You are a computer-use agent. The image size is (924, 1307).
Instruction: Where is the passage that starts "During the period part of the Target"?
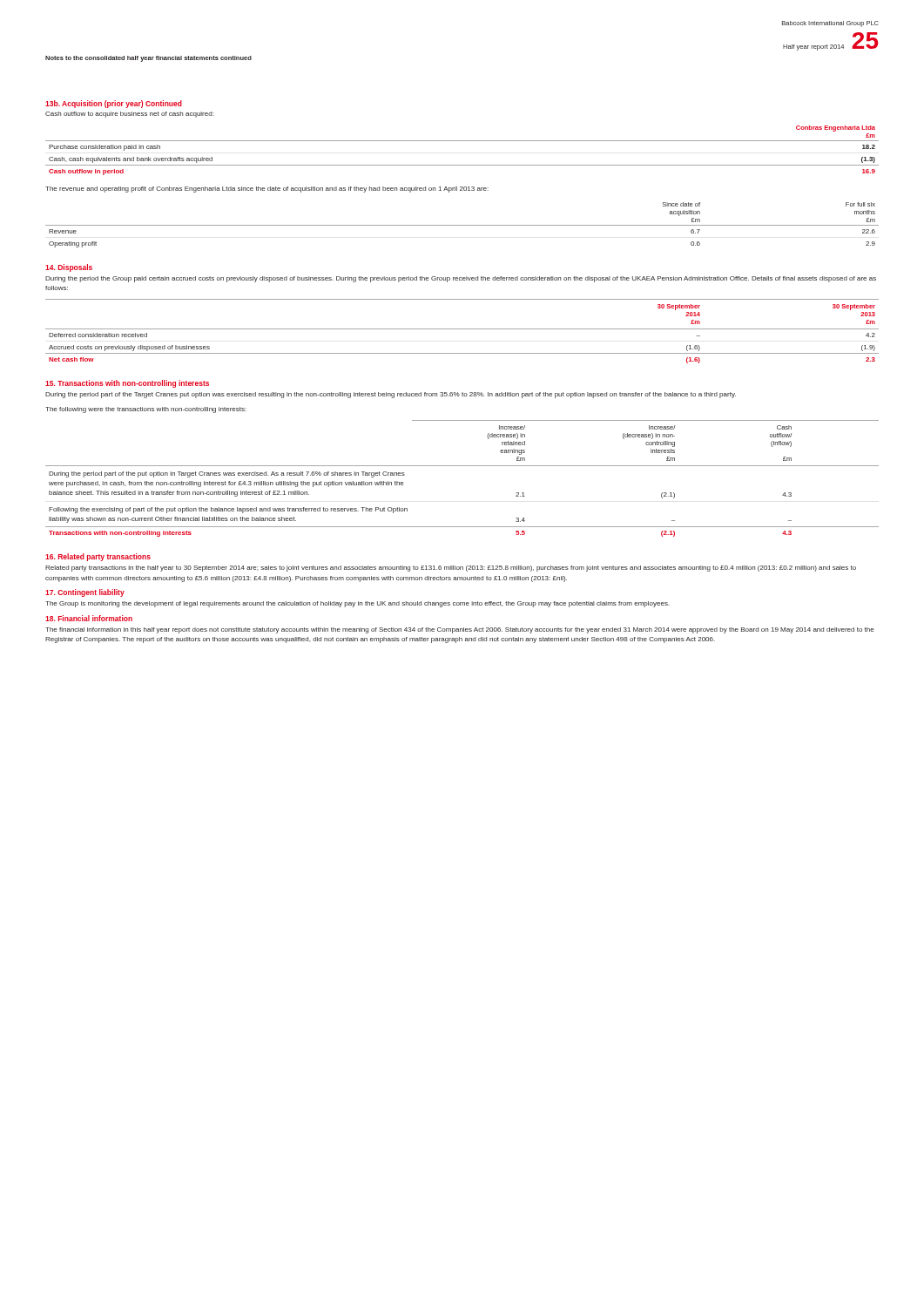[391, 394]
